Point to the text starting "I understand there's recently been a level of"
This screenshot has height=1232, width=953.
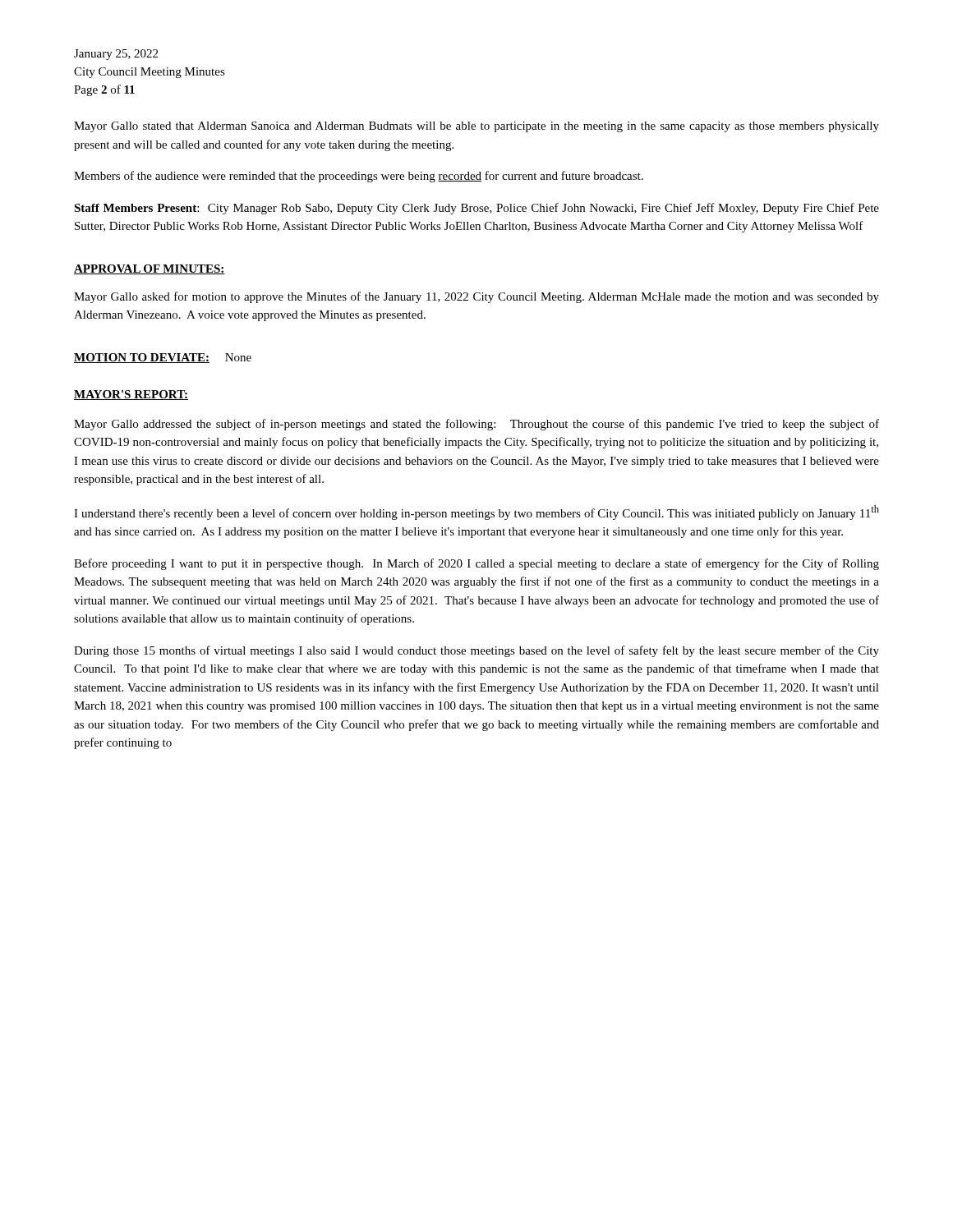476,521
